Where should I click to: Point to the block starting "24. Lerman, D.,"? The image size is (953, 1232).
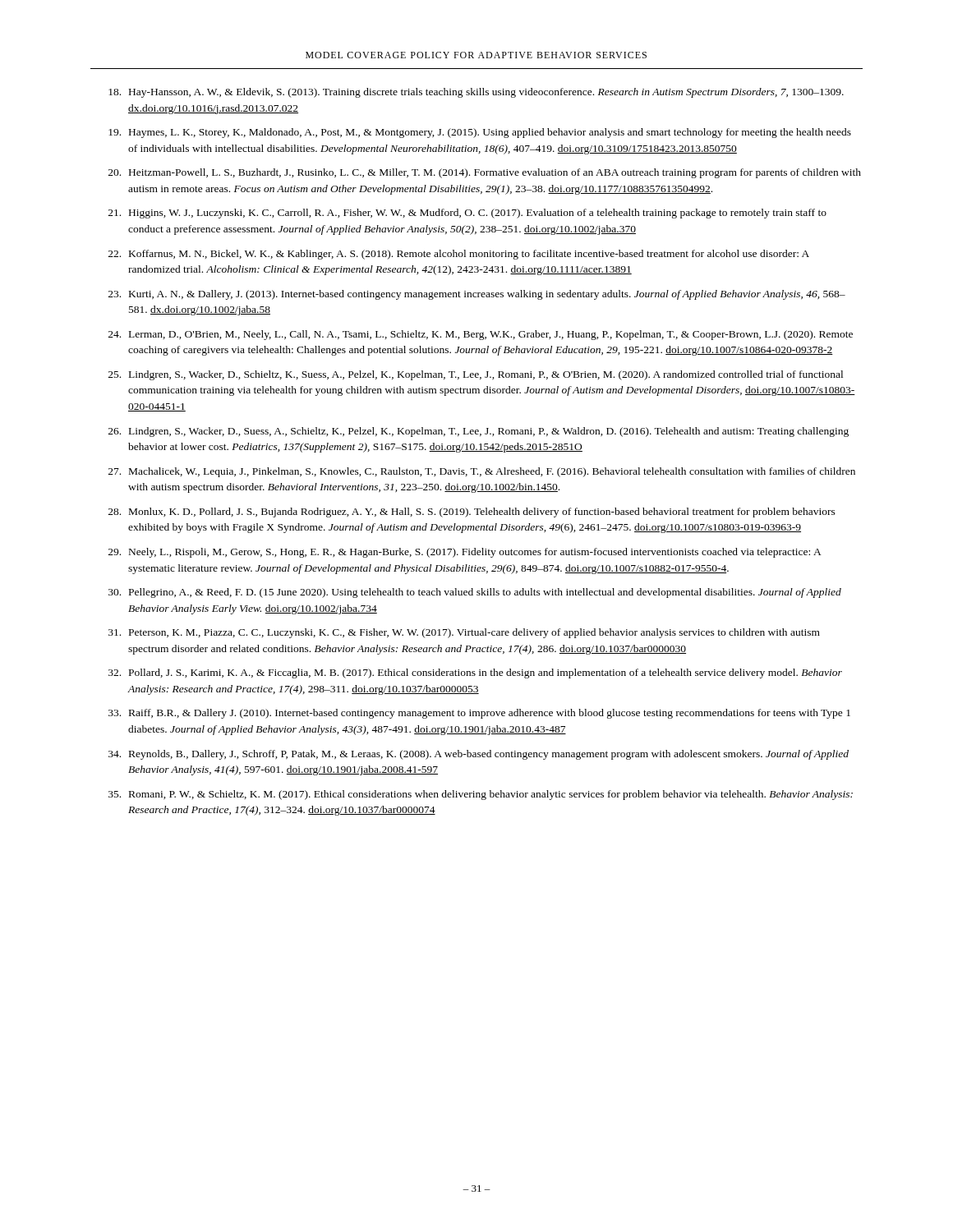(x=476, y=342)
